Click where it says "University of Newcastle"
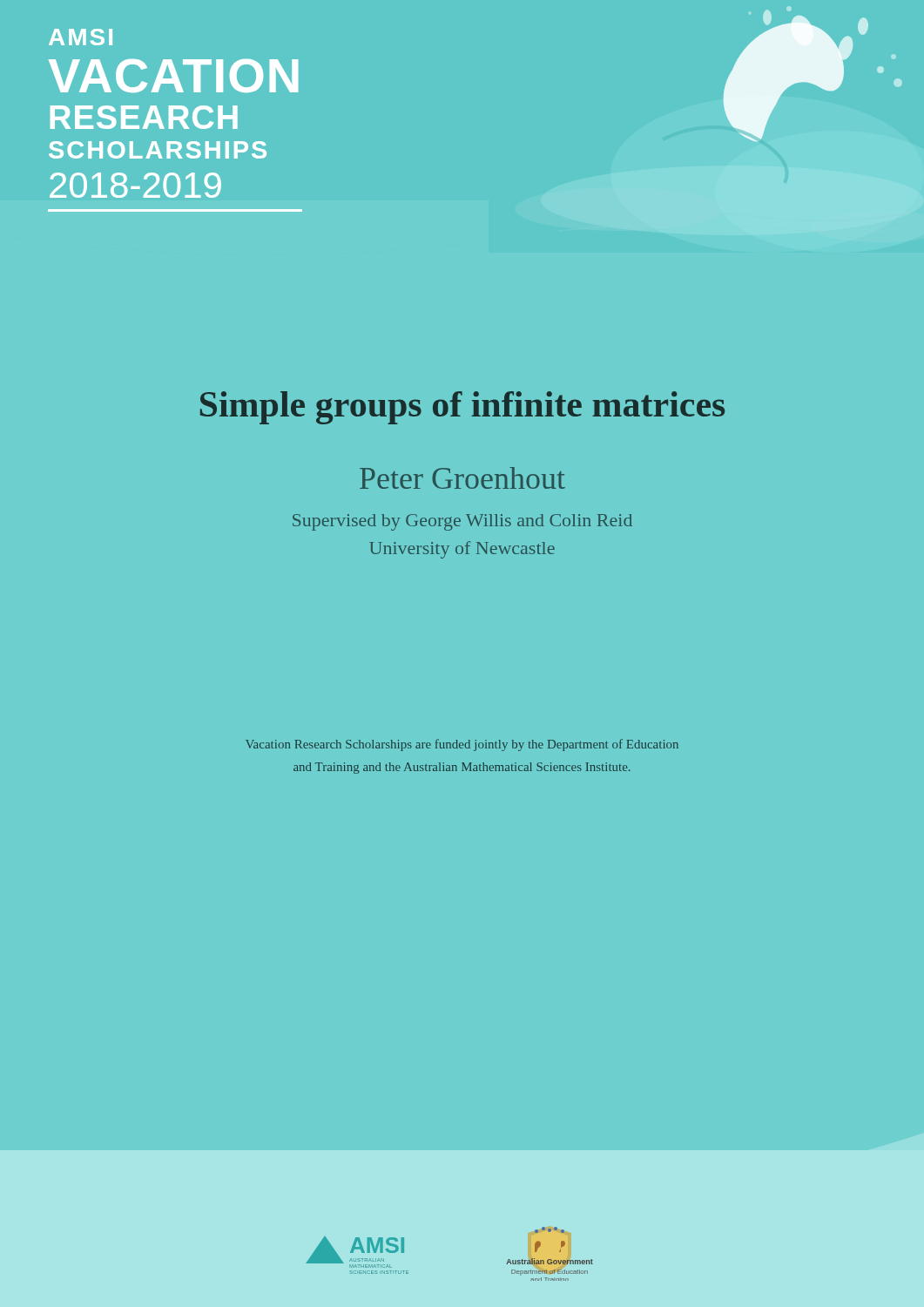The image size is (924, 1307). click(462, 548)
